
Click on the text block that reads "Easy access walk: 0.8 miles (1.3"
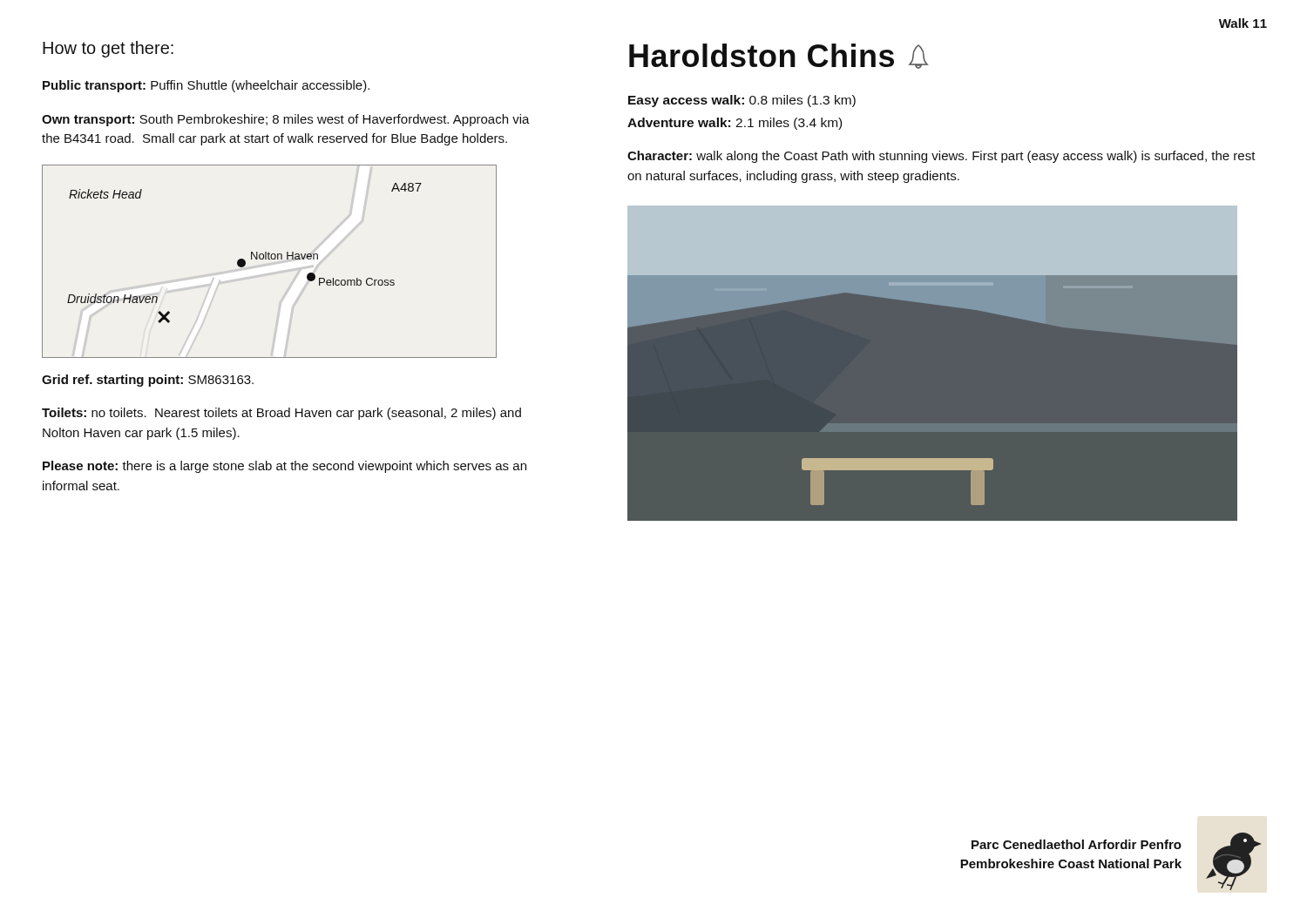[x=742, y=111]
